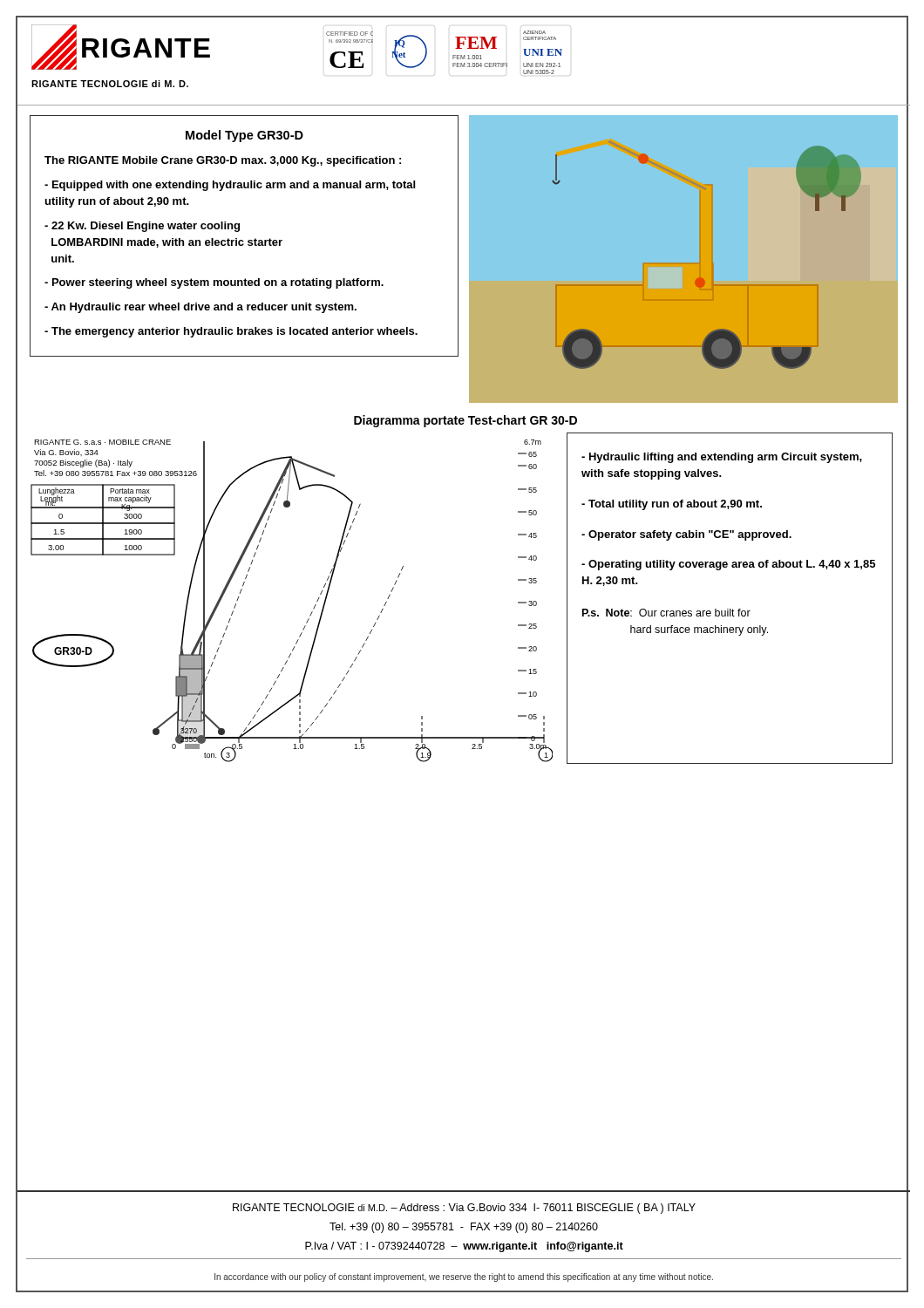The width and height of the screenshot is (924, 1308).
Task: Find the text block containing "Model Type GR30-D The RIGANTE"
Action: [x=244, y=234]
